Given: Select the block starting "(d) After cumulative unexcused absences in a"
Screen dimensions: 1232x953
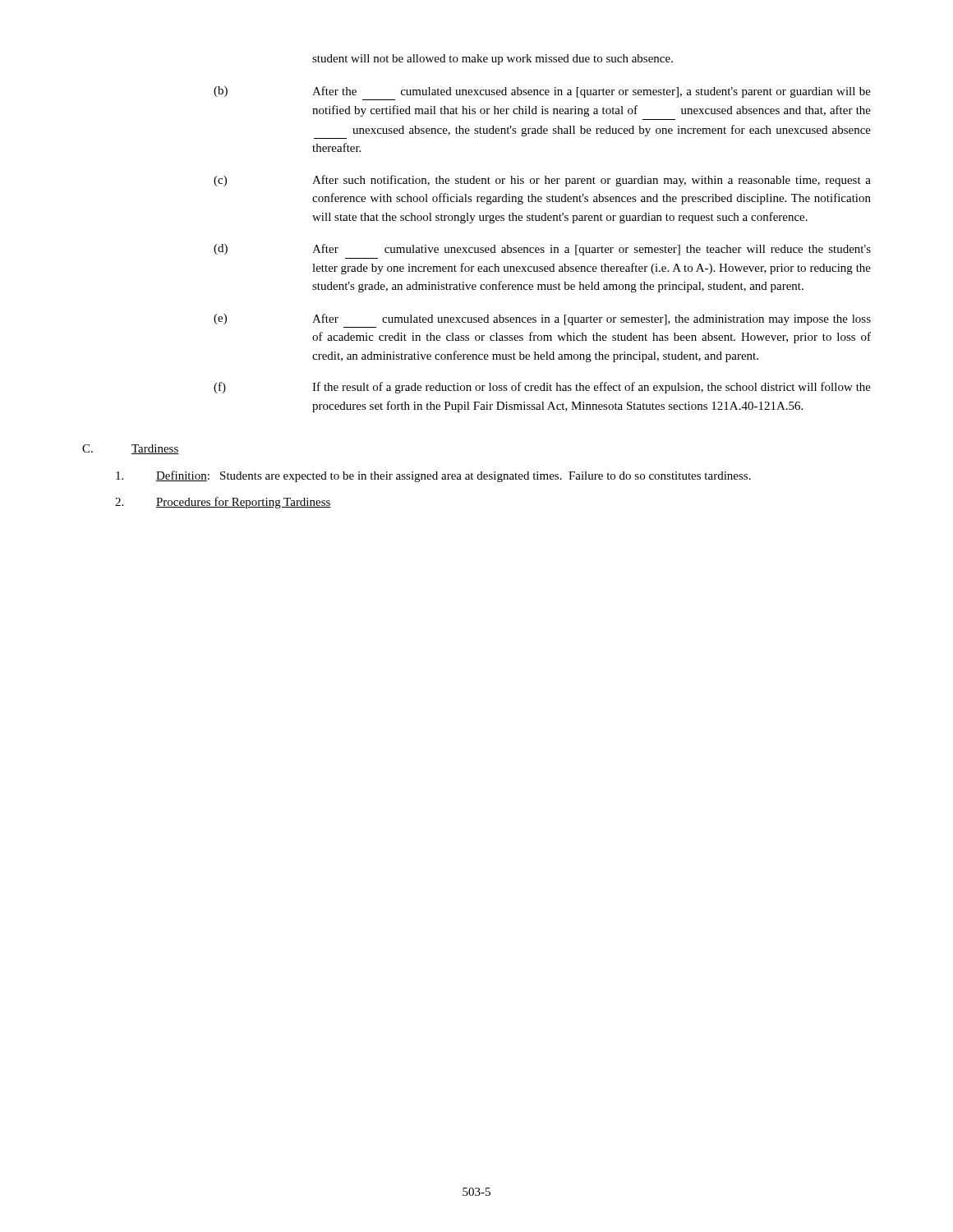Looking at the screenshot, I should (476, 267).
